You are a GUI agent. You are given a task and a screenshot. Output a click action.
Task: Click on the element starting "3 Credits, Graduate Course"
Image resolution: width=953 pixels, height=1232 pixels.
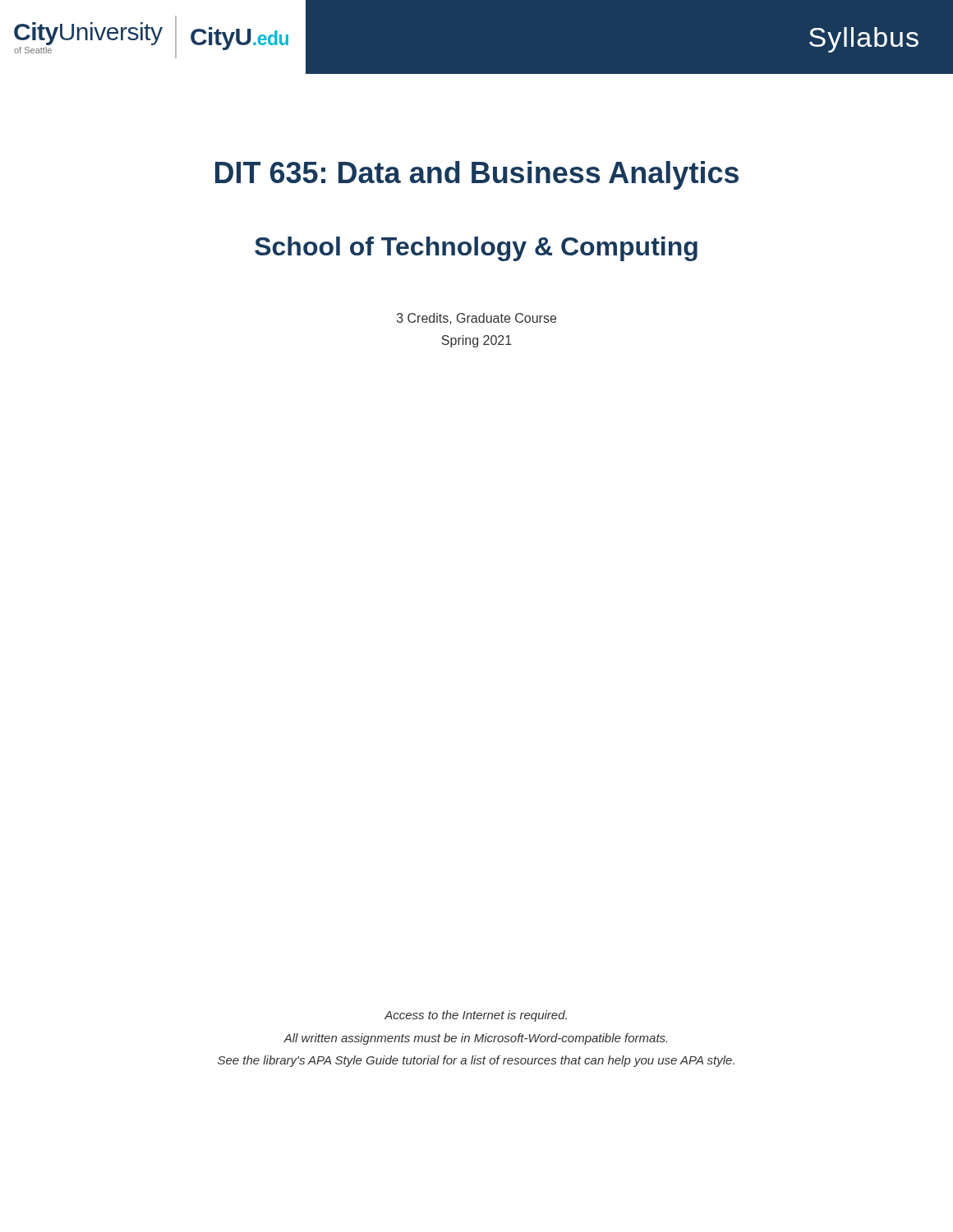(476, 329)
